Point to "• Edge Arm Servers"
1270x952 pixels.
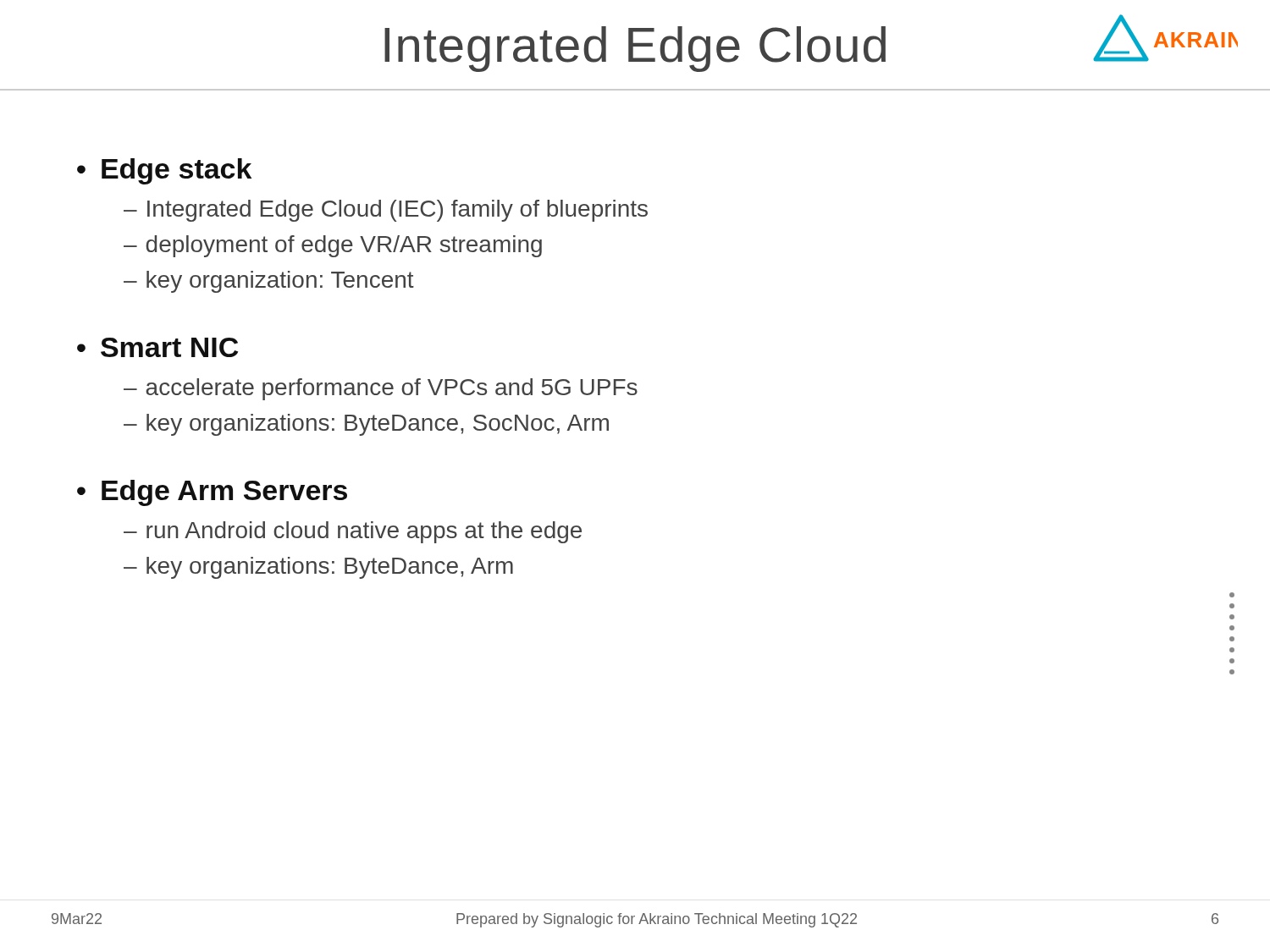point(212,490)
